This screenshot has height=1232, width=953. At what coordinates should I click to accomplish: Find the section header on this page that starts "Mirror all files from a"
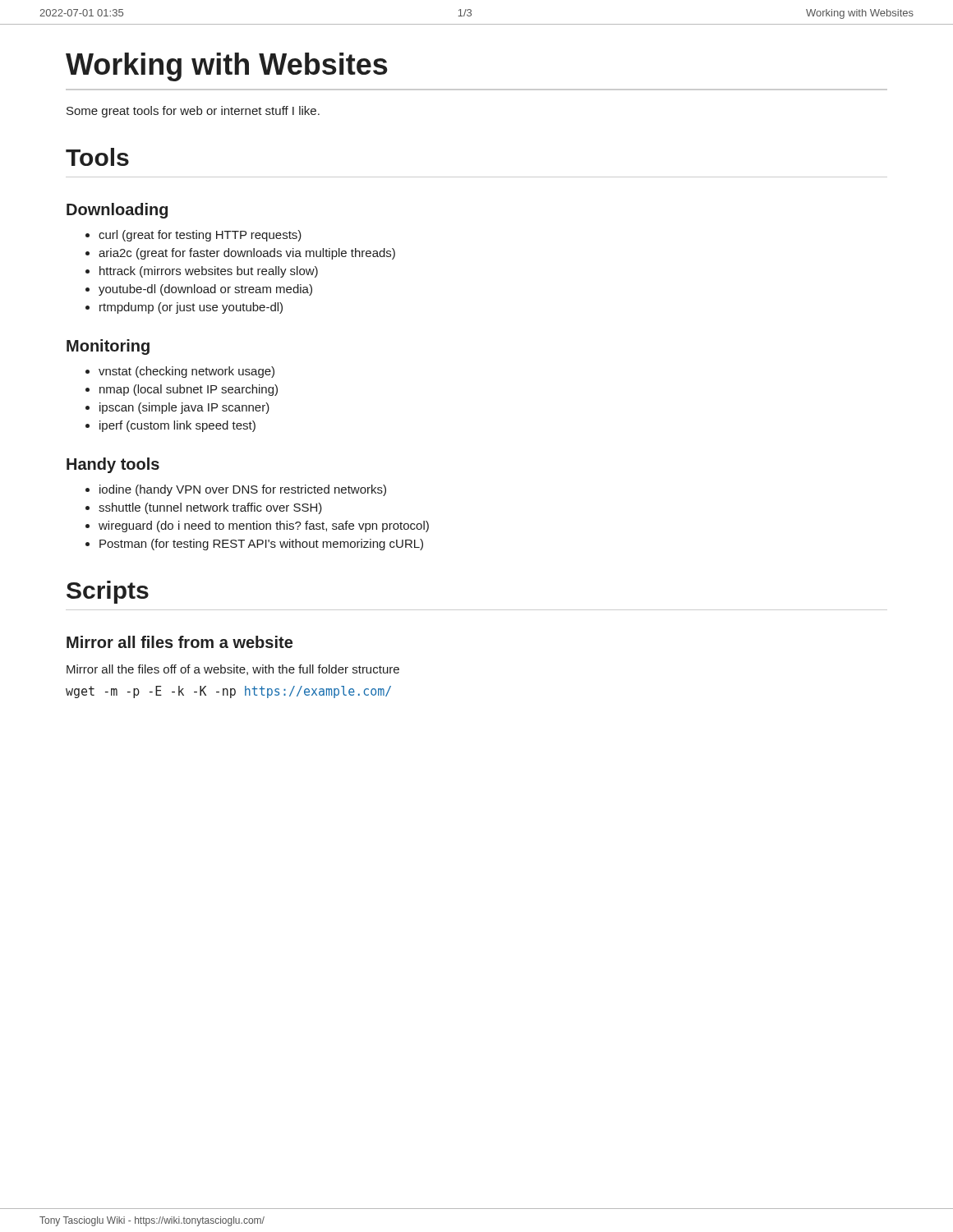(x=180, y=642)
